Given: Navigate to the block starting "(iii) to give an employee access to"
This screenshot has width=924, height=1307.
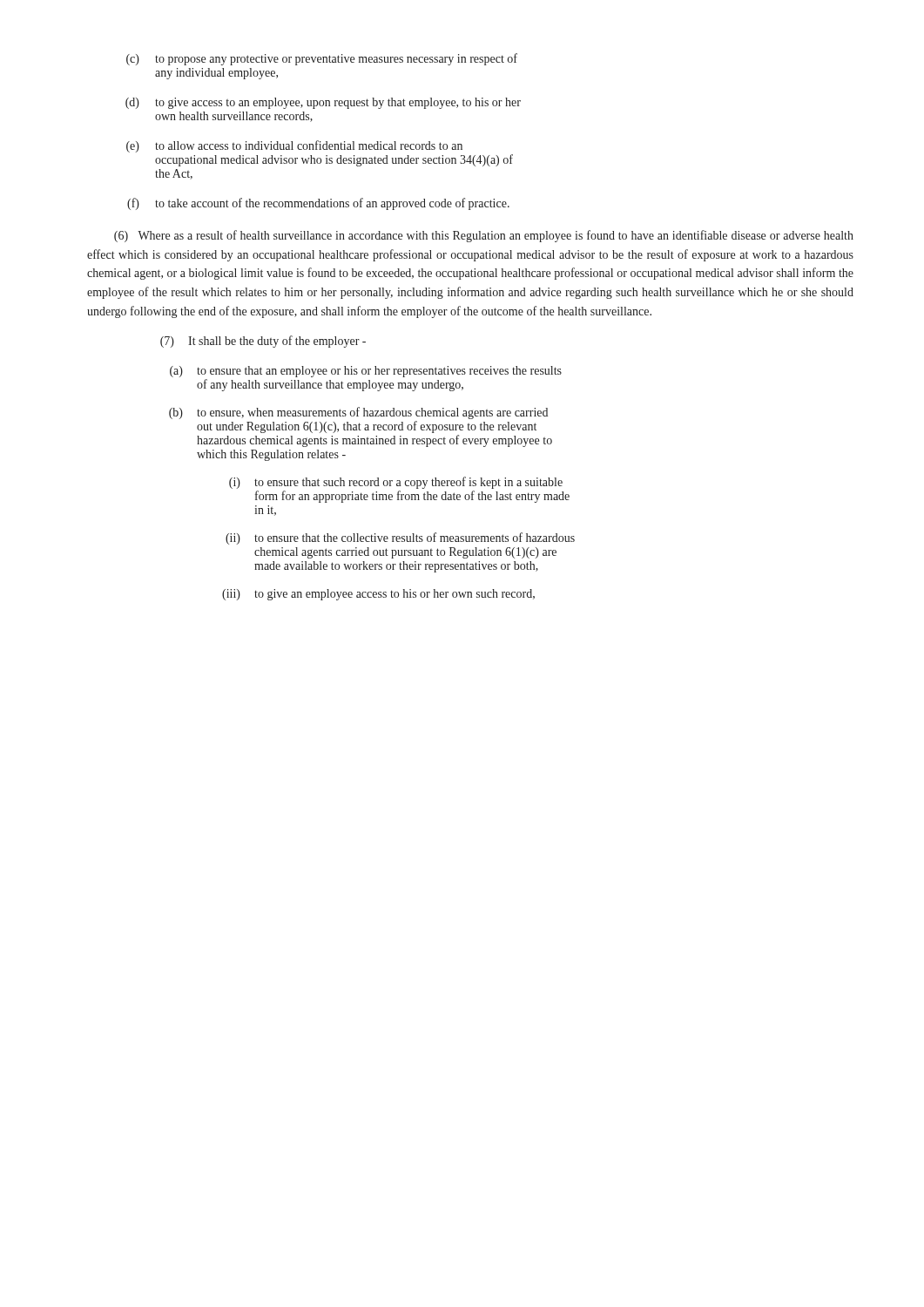Looking at the screenshot, I should (x=525, y=595).
